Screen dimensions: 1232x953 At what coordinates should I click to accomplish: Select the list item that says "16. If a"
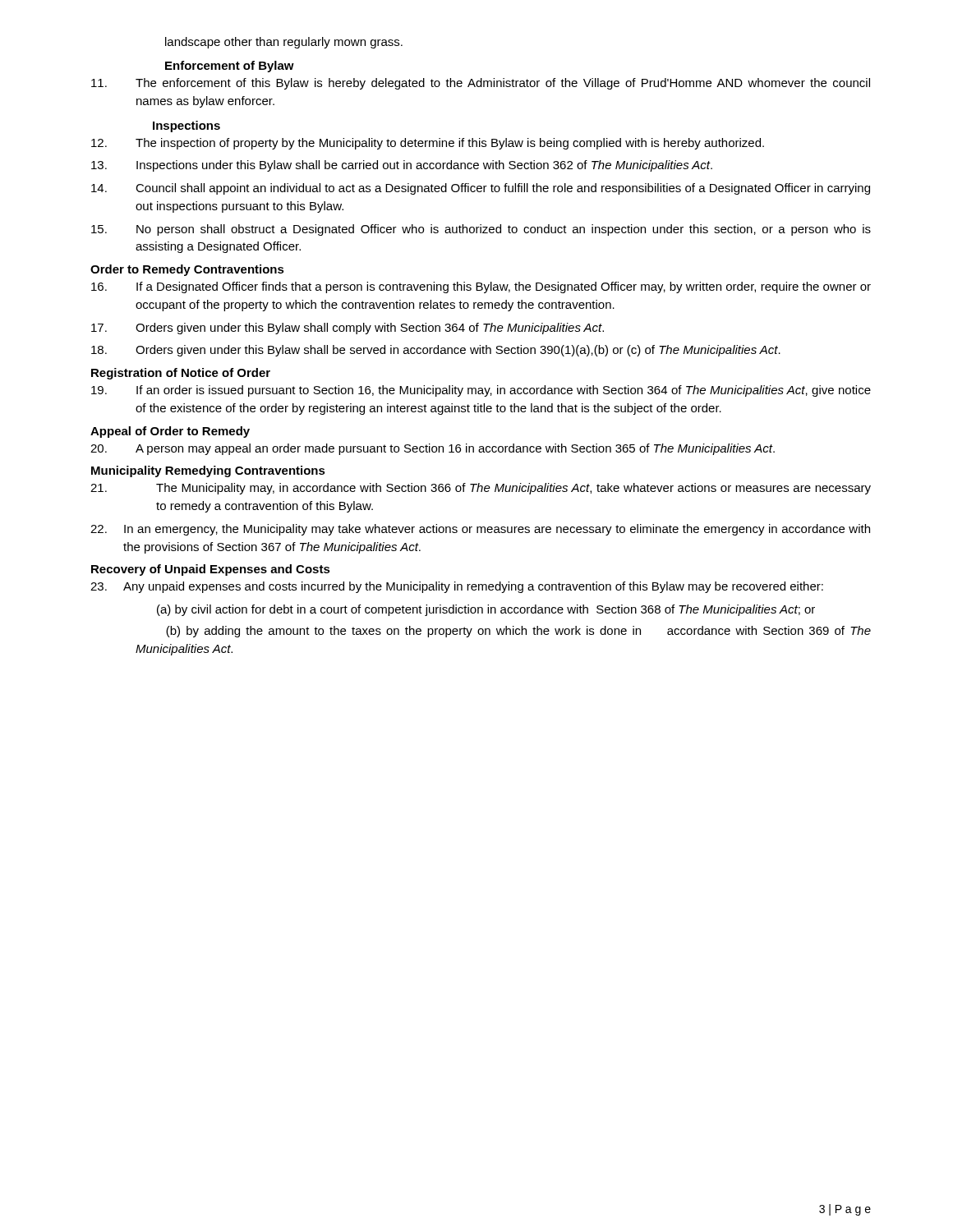click(x=481, y=295)
